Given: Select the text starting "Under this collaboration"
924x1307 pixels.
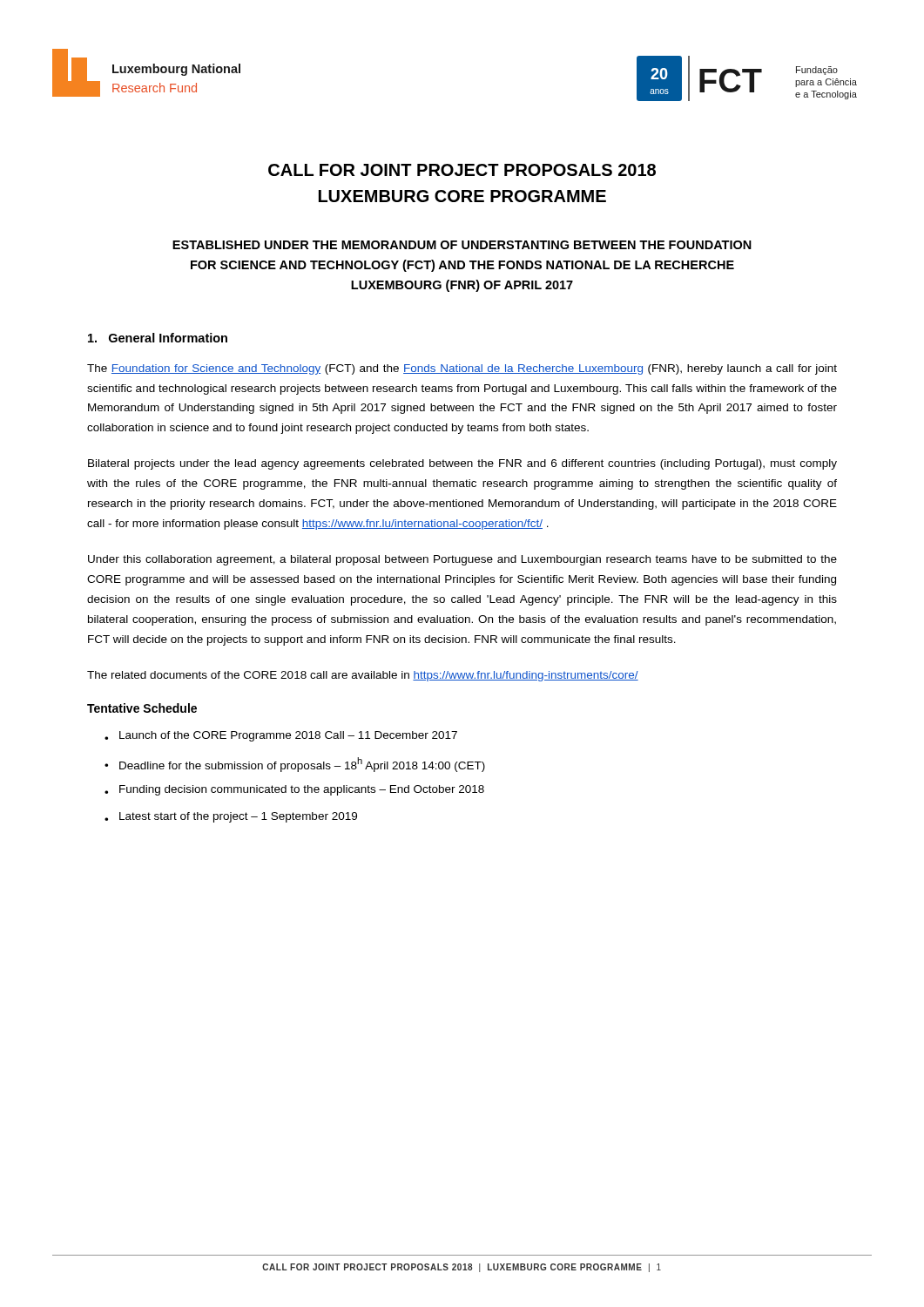Looking at the screenshot, I should tap(462, 599).
